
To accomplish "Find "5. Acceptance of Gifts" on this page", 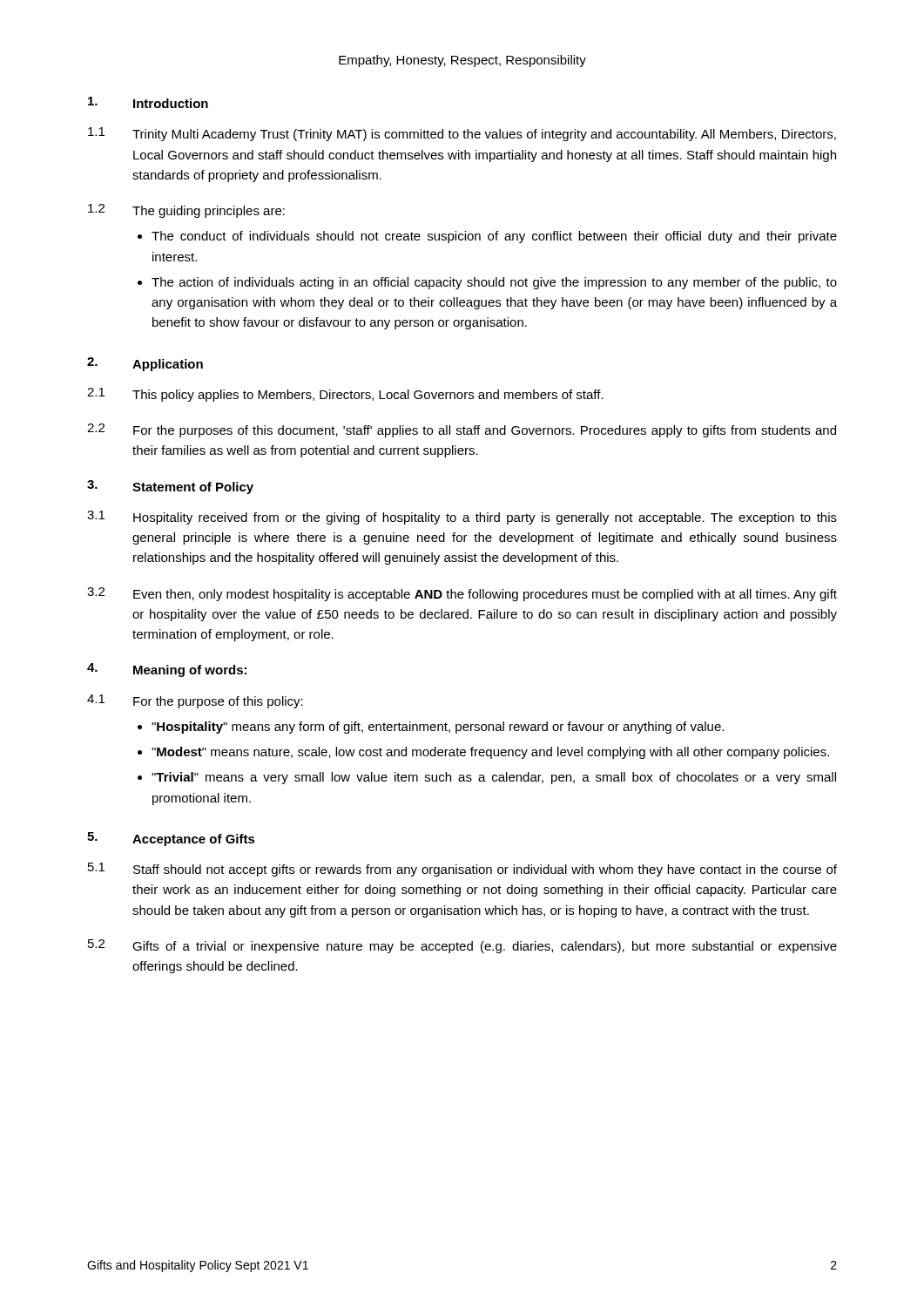I will click(171, 839).
